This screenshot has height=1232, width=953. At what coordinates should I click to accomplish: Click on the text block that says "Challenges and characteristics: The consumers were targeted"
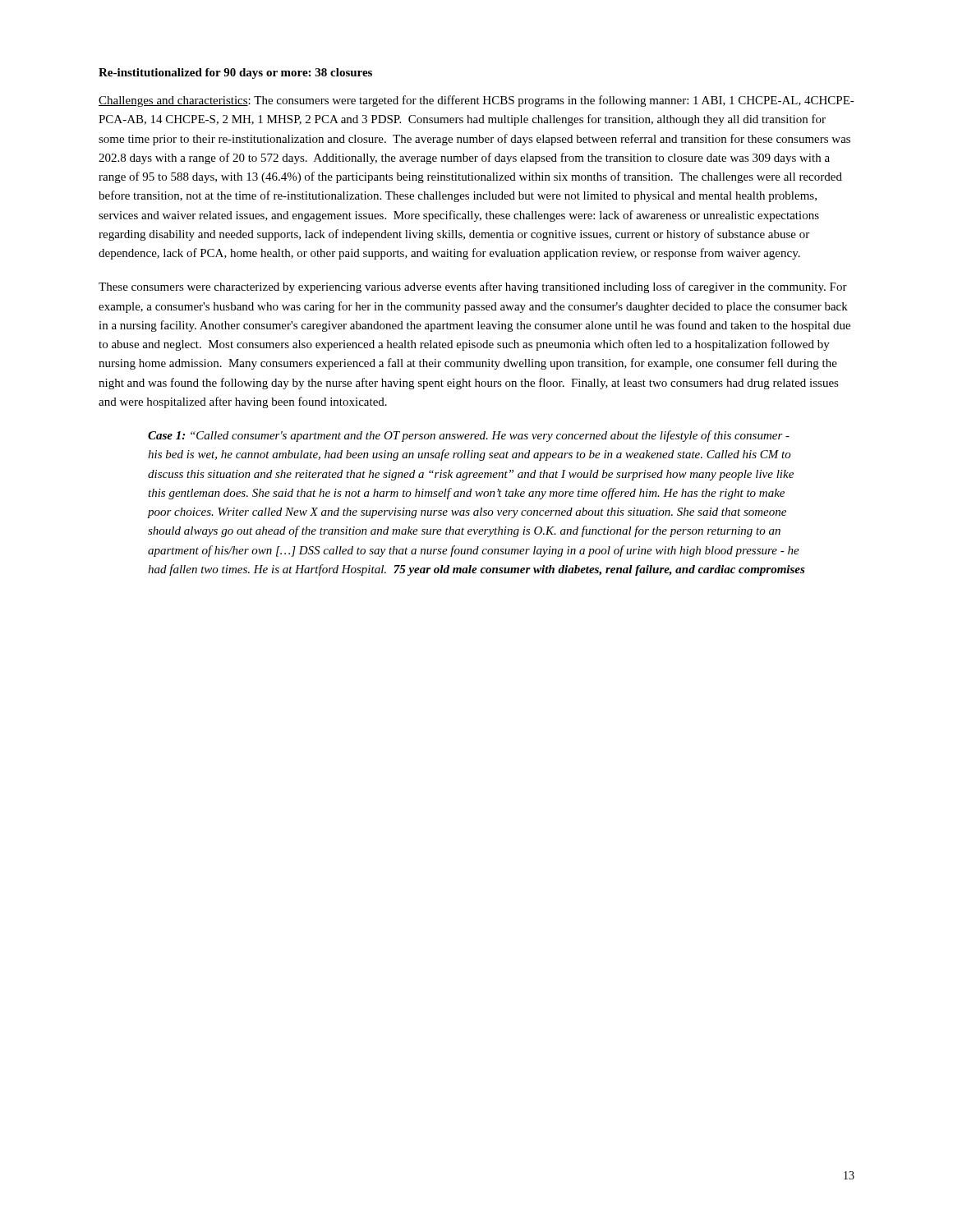click(476, 177)
